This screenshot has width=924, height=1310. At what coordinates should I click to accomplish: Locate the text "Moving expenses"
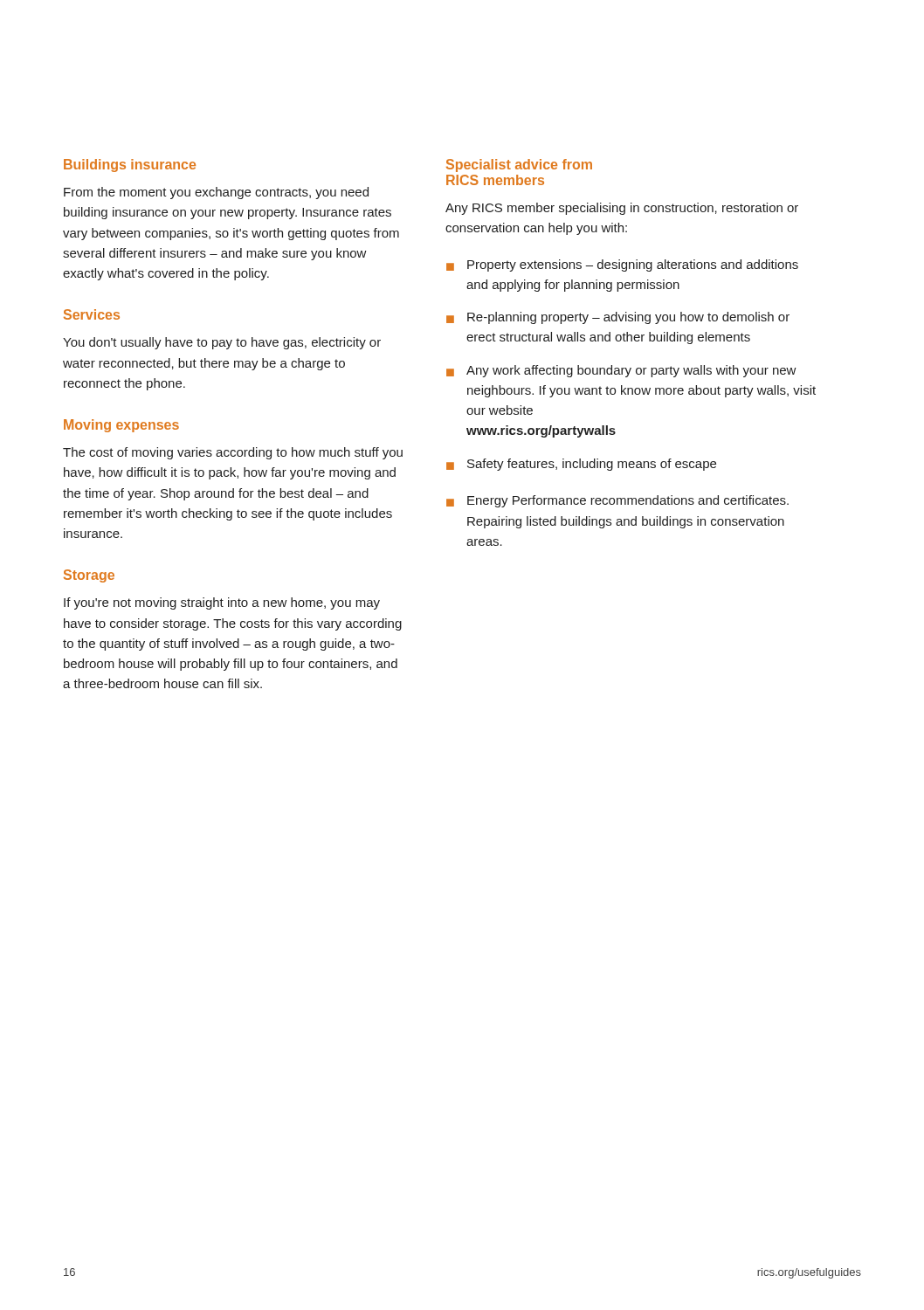tap(121, 425)
